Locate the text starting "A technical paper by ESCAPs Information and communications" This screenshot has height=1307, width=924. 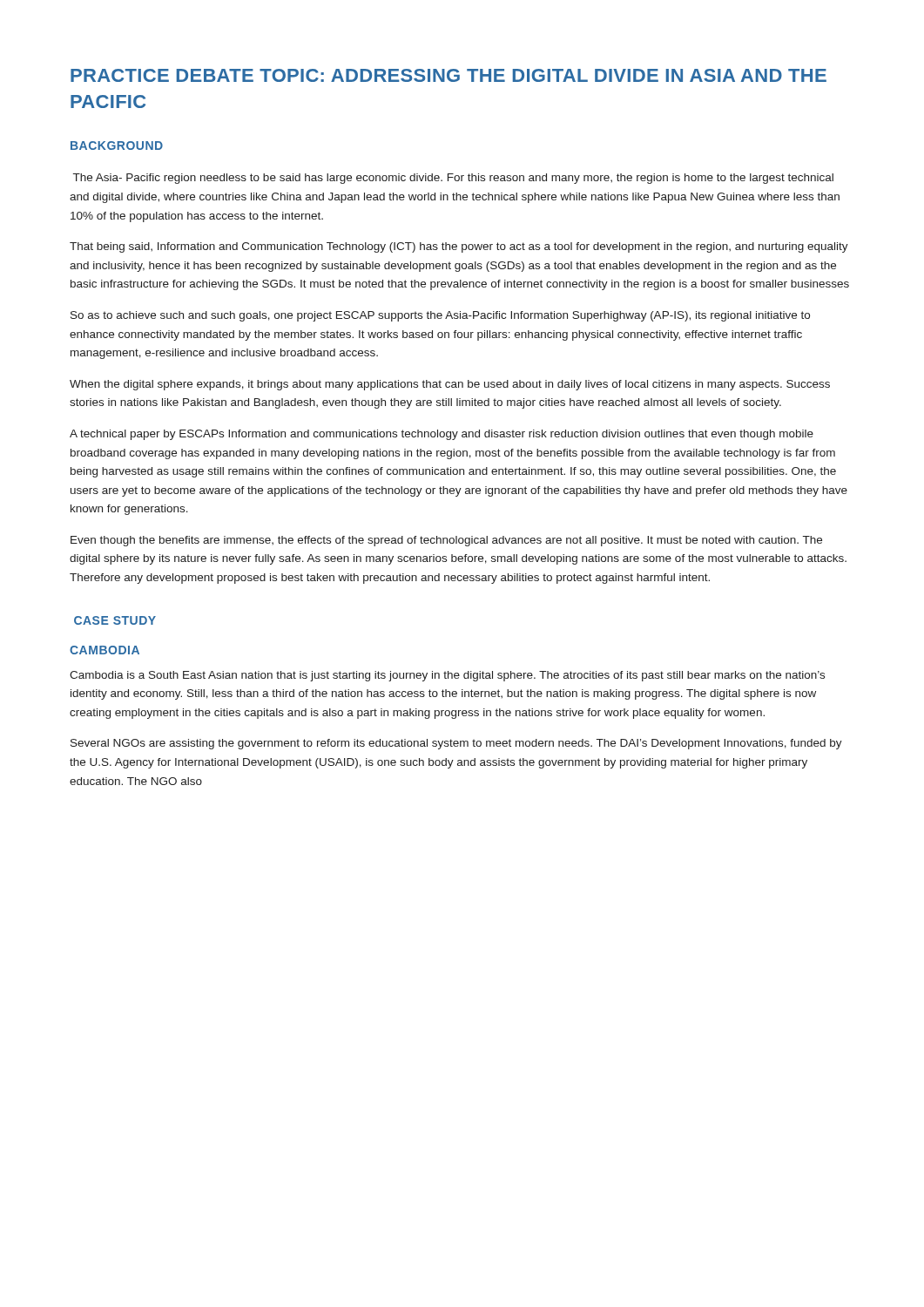tap(459, 471)
